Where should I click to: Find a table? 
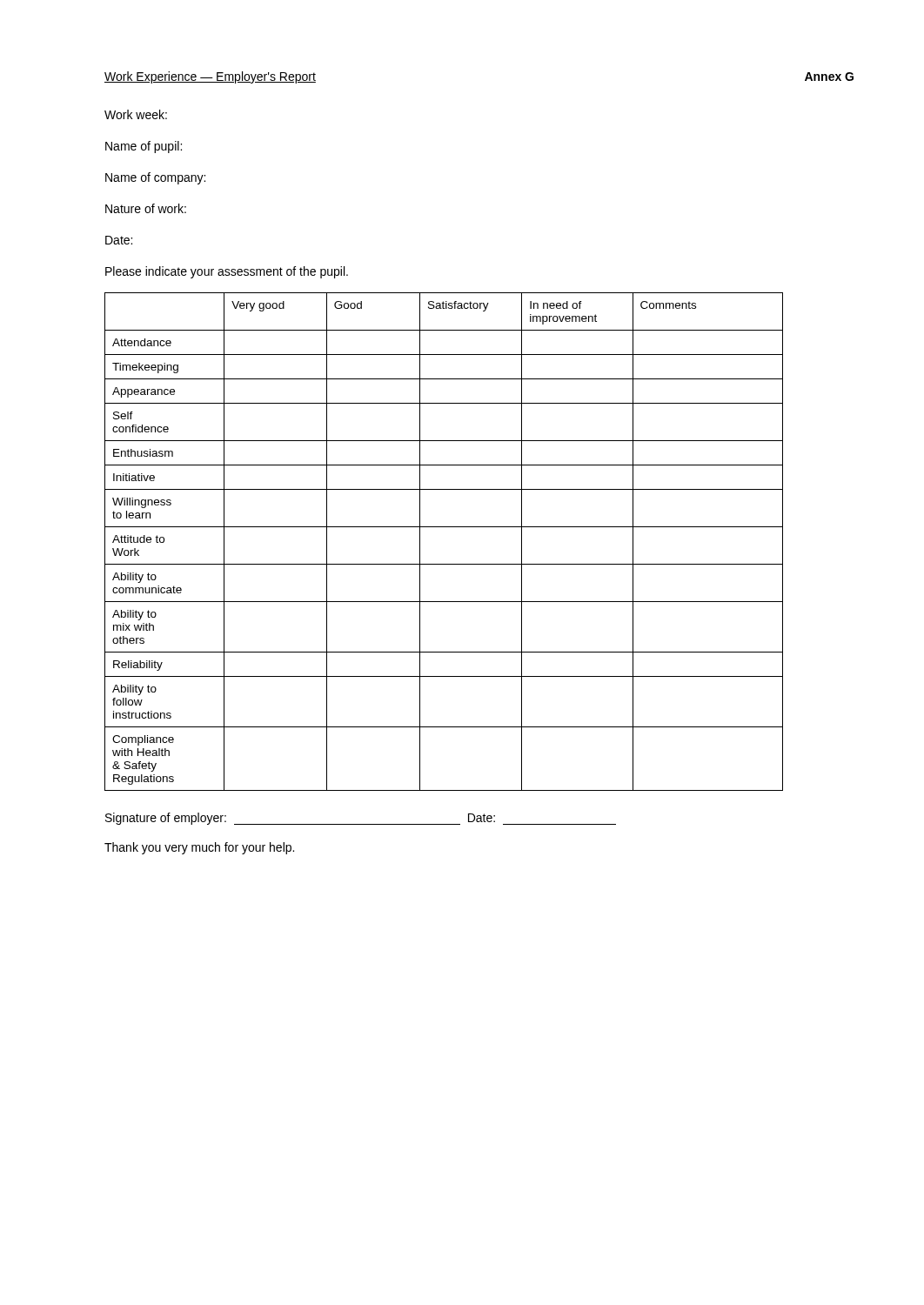coord(479,542)
